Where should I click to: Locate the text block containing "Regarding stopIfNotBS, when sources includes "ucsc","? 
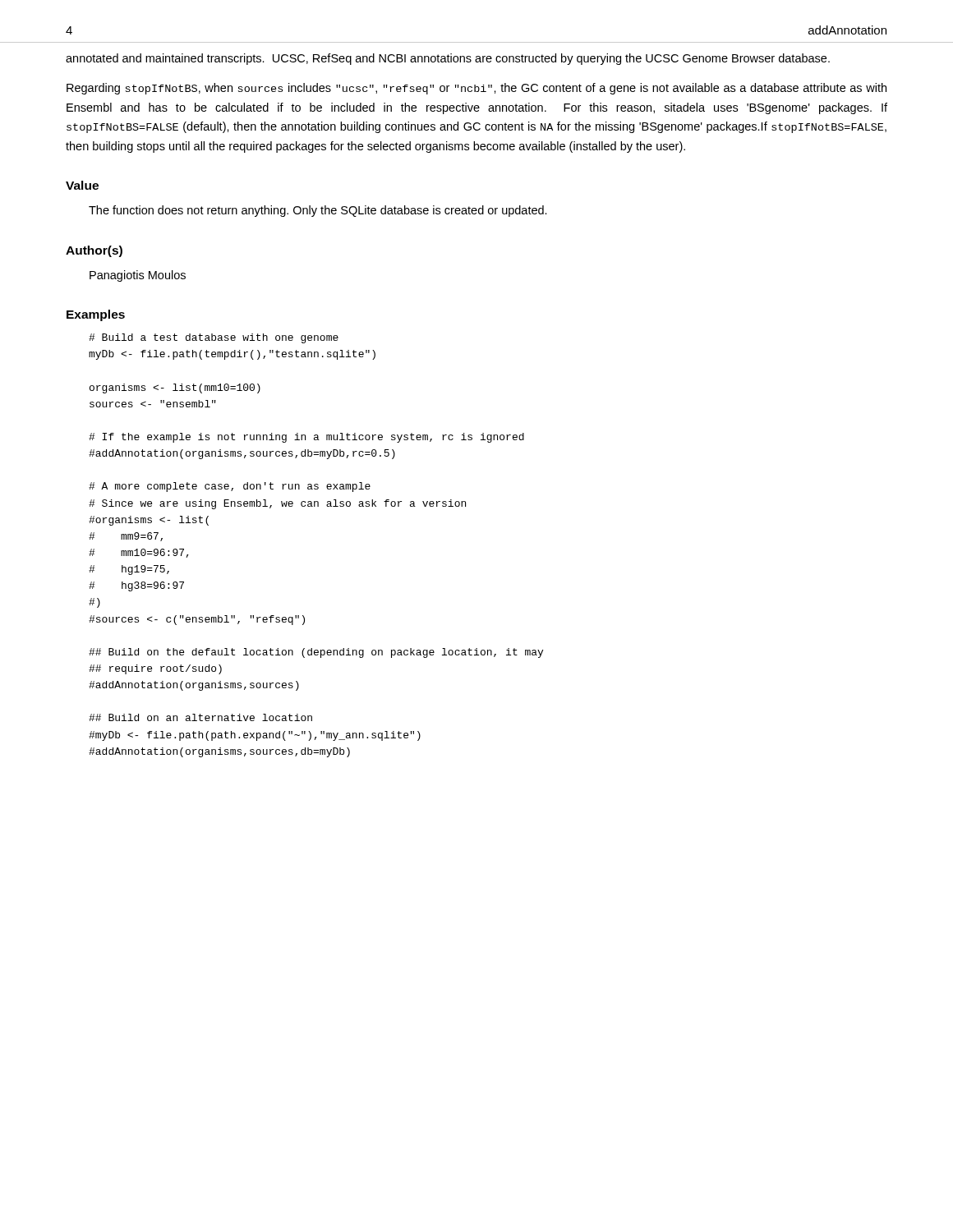[476, 117]
